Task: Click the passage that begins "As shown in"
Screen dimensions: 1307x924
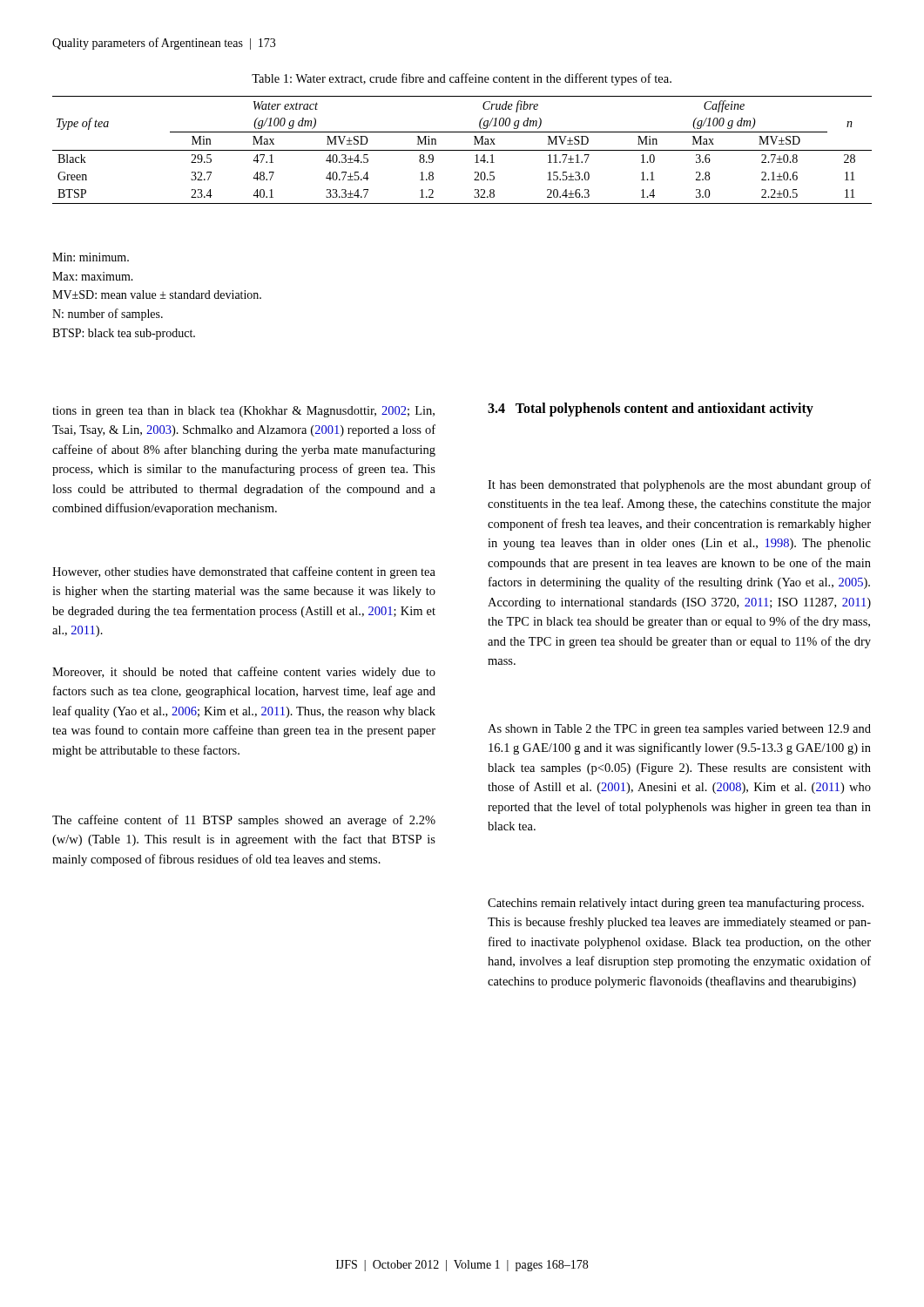Action: (x=679, y=777)
